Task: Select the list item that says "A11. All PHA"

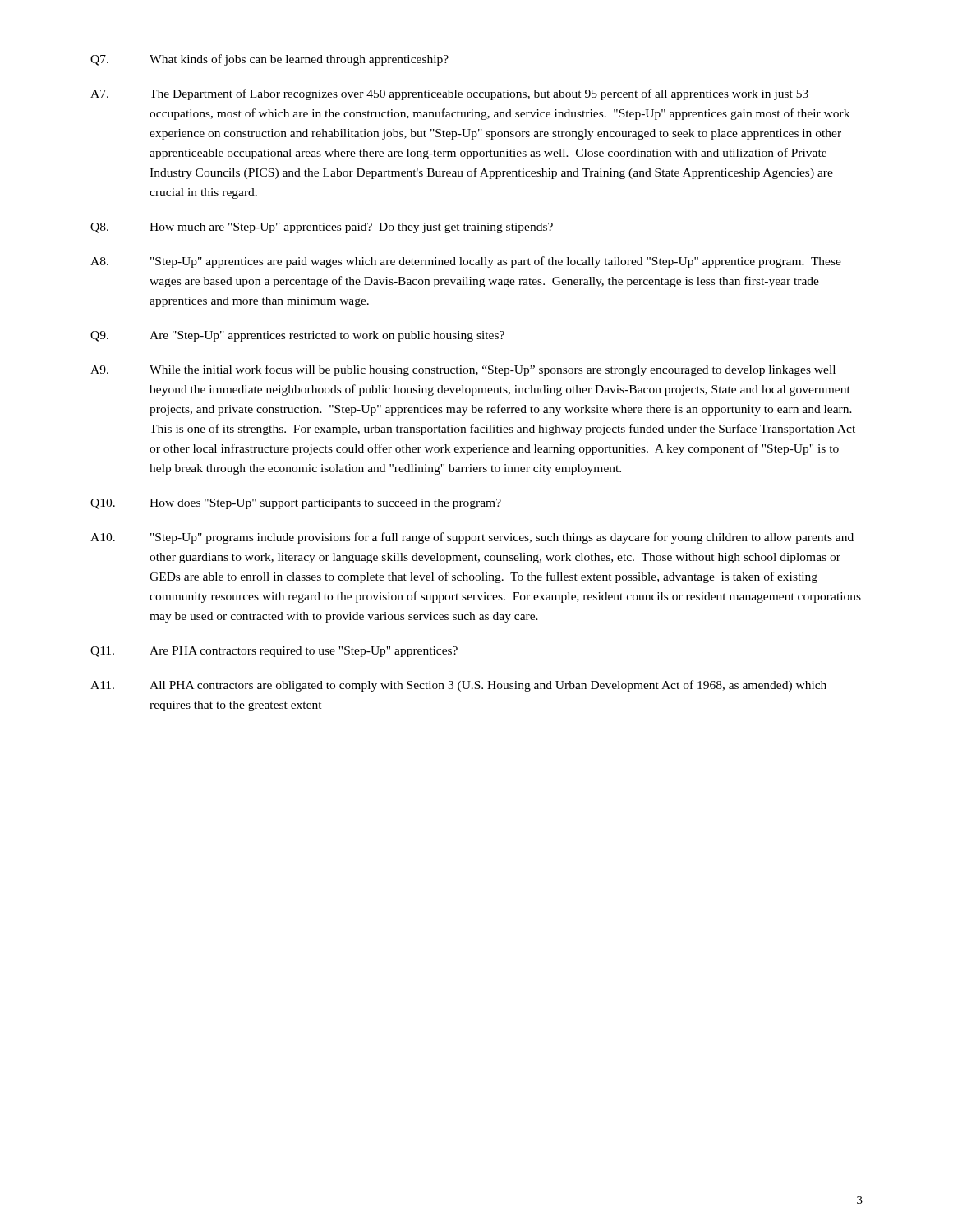Action: [x=476, y=695]
